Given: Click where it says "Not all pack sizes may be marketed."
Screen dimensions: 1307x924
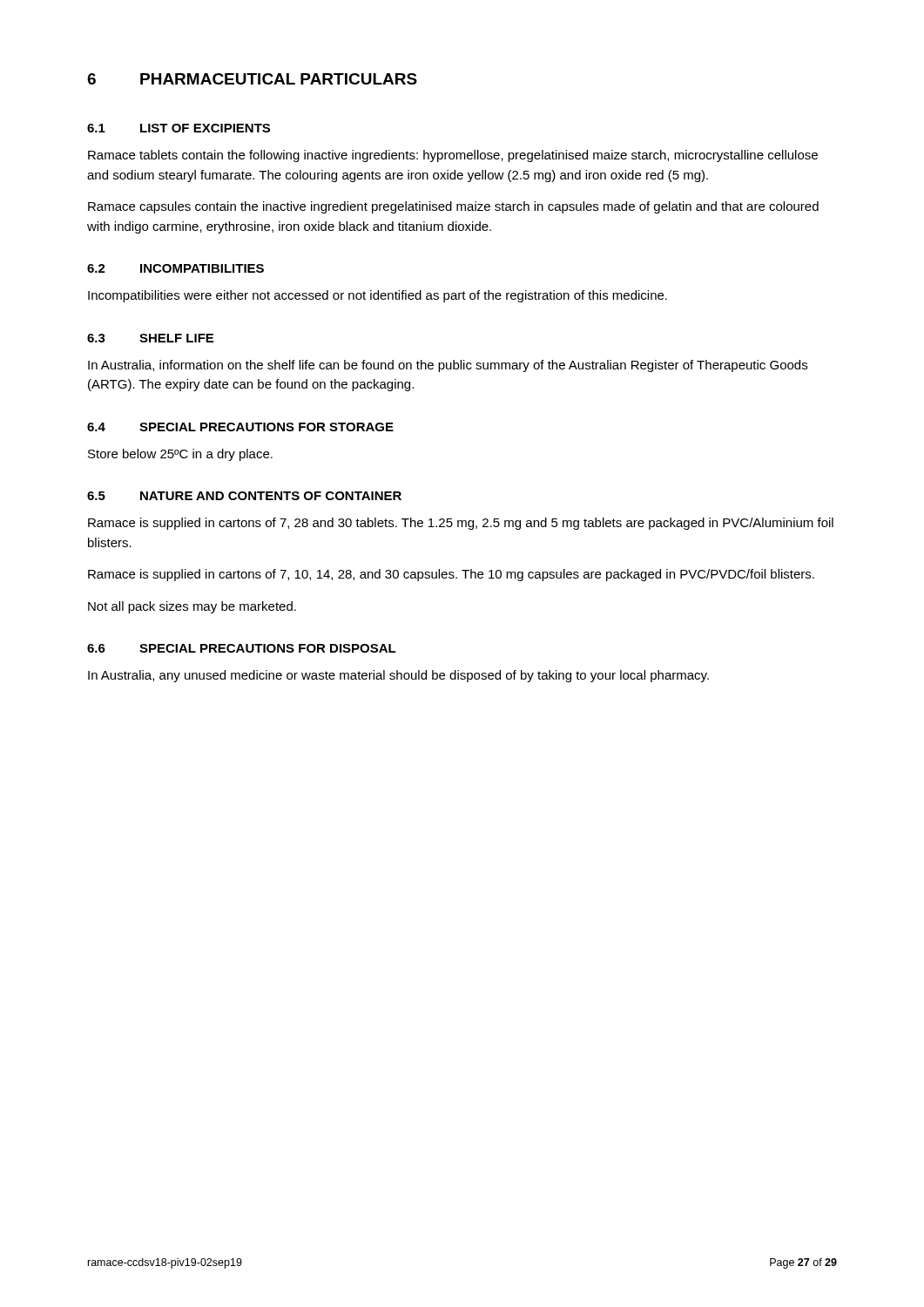Looking at the screenshot, I should point(192,606).
